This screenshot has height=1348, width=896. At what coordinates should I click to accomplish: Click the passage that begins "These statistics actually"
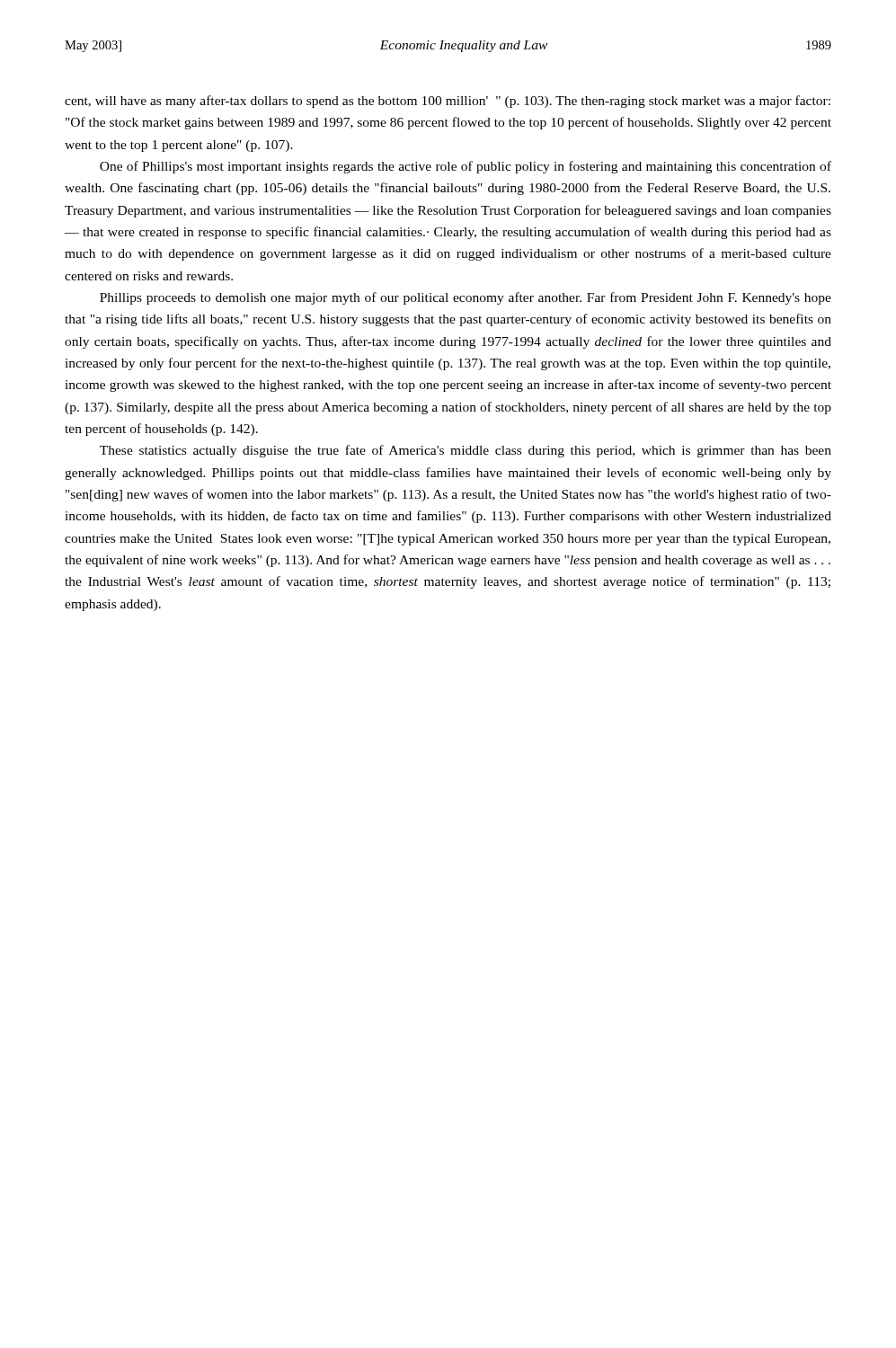[x=448, y=527]
